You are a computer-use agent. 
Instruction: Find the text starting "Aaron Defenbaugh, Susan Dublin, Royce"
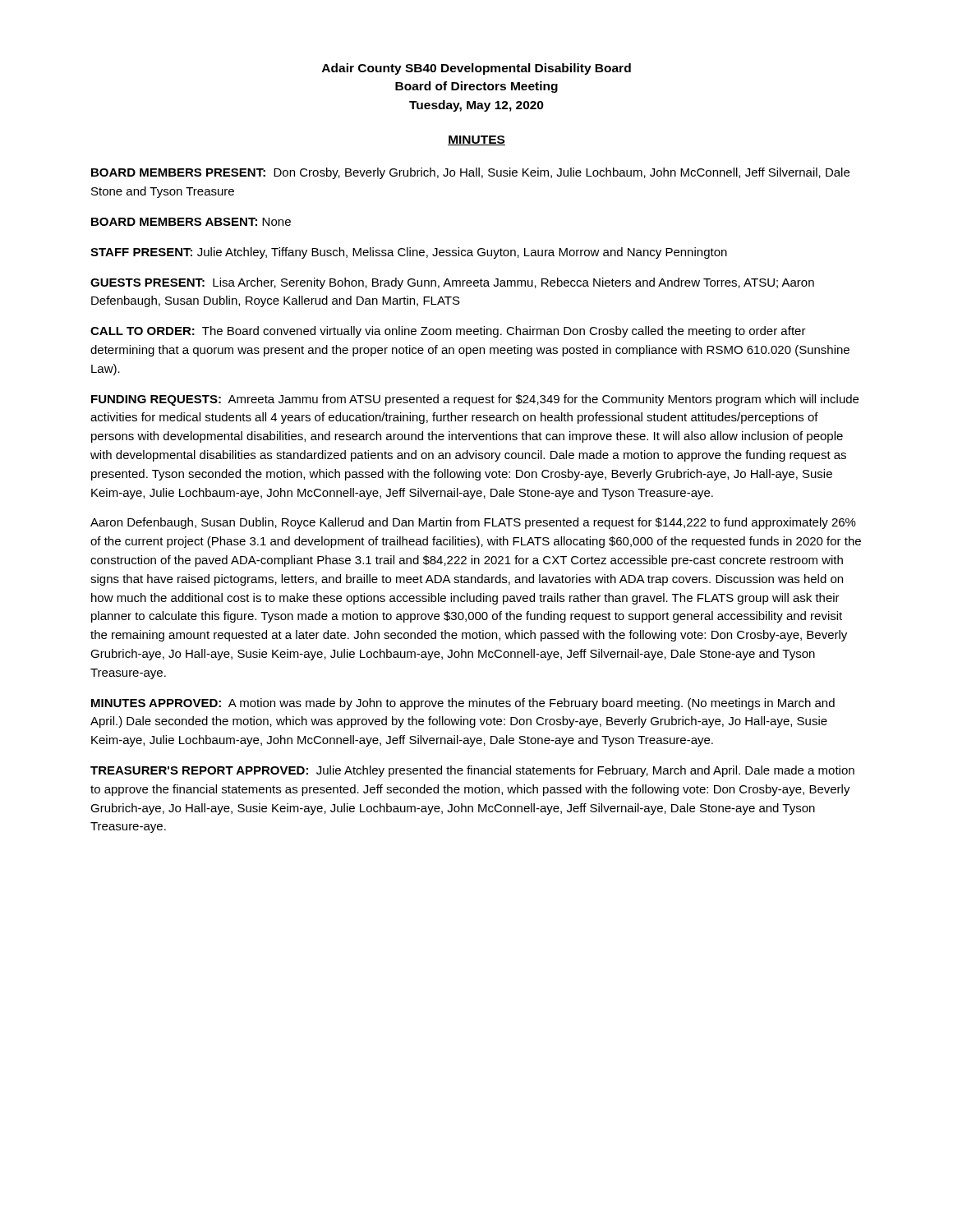pos(476,598)
